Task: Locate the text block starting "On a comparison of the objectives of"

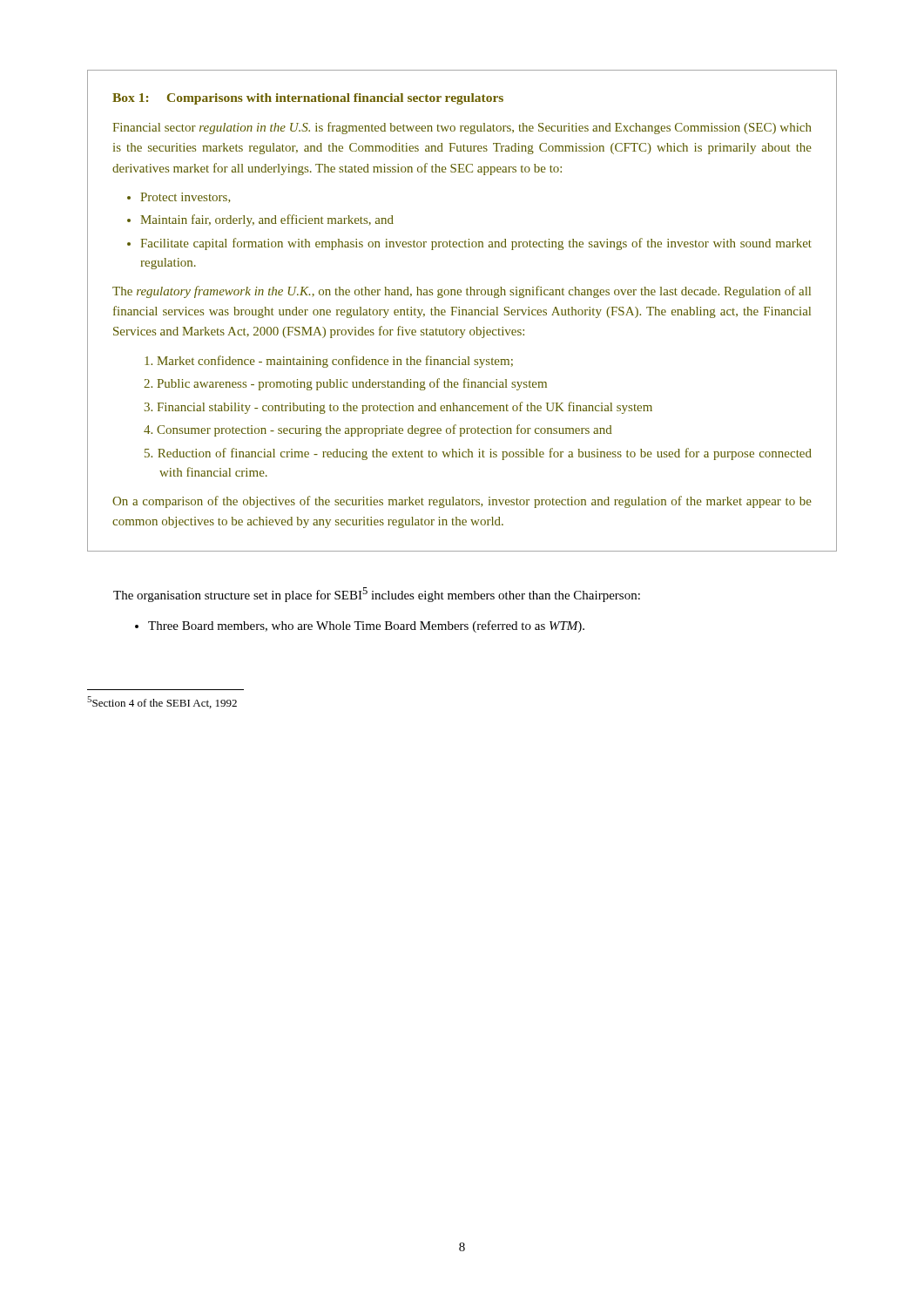Action: coord(462,511)
